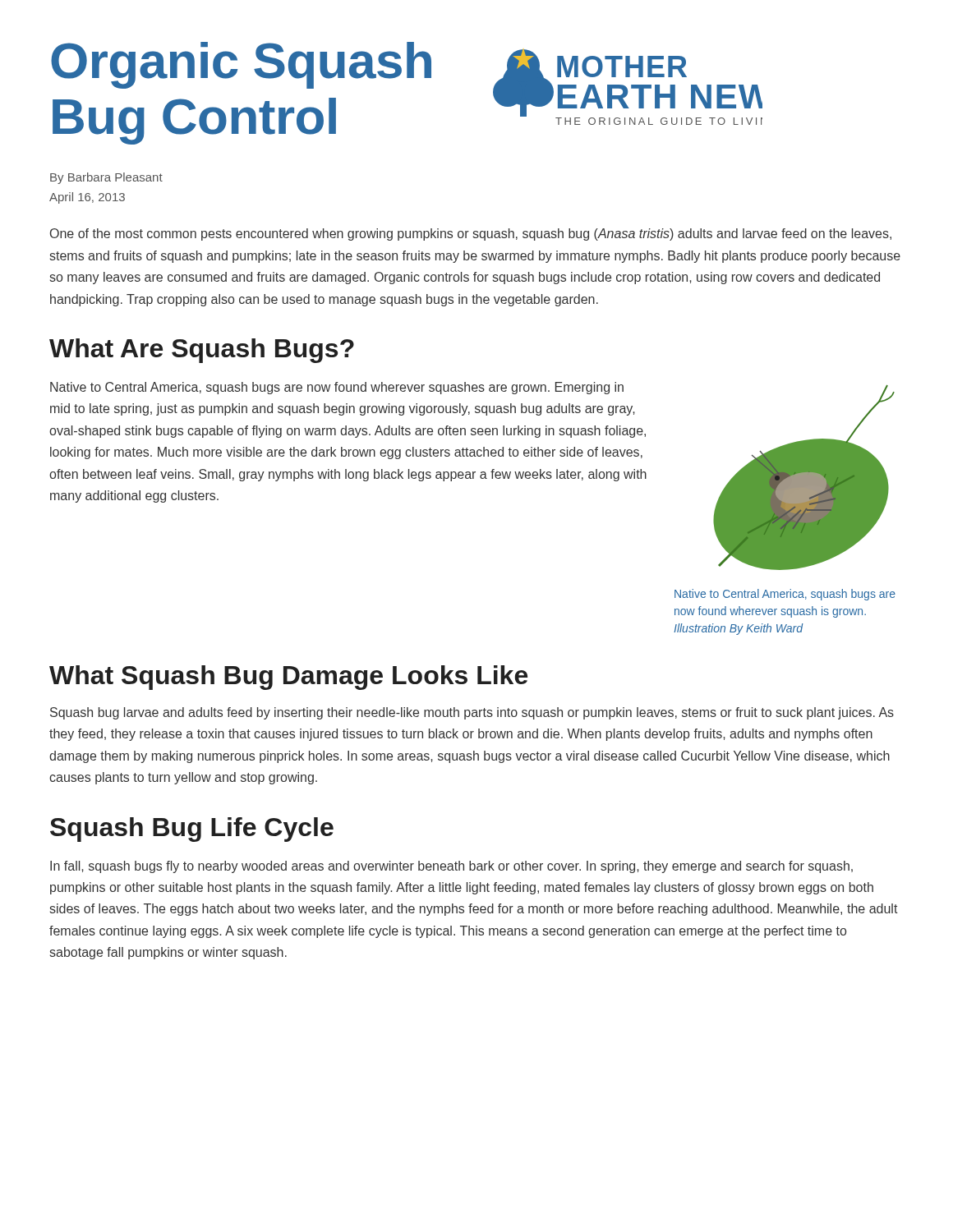
Task: Point to the text block starting "Organic SquashBug Control"
Action: [242, 89]
